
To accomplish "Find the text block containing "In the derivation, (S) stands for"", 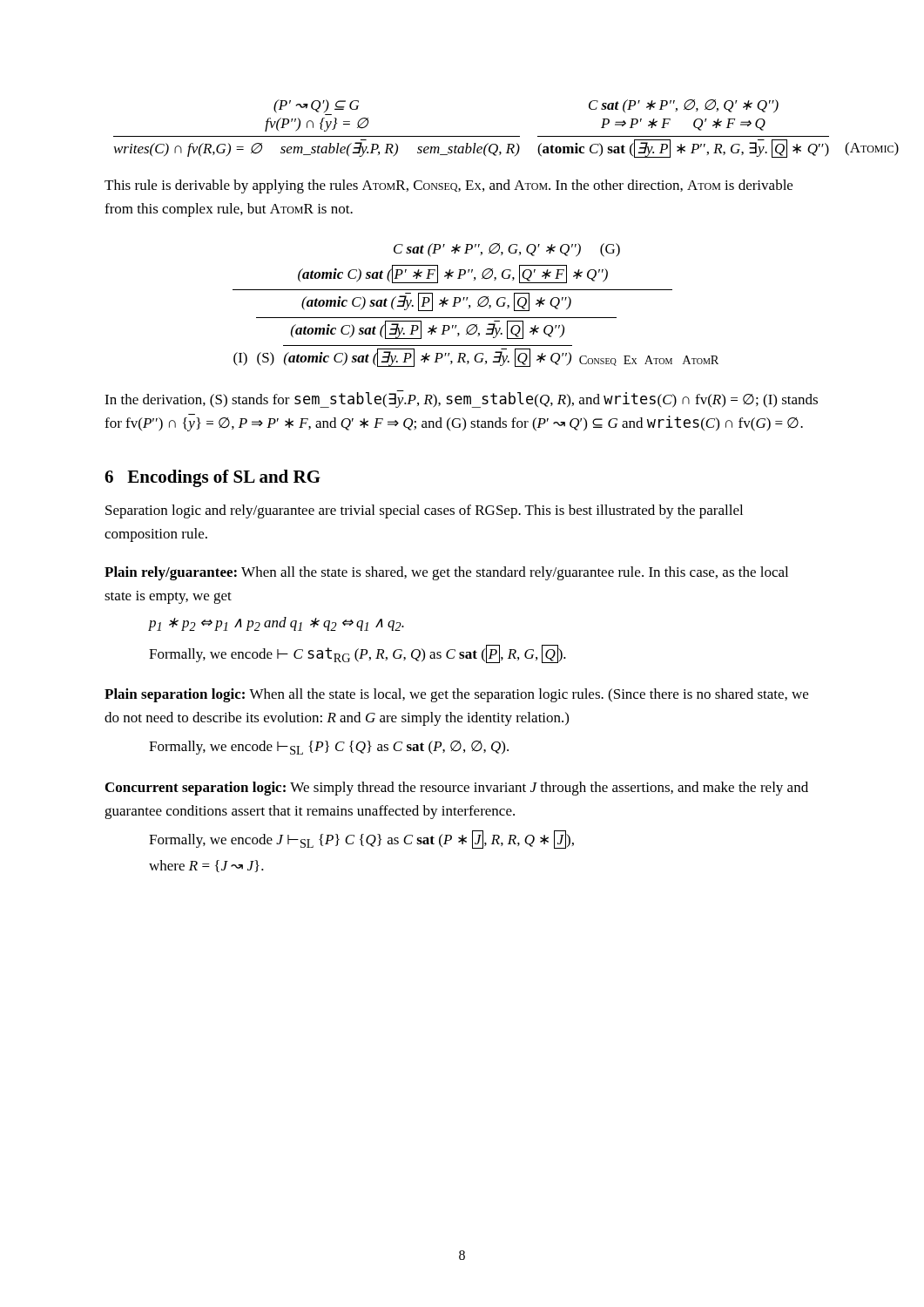I will pyautogui.click(x=461, y=411).
